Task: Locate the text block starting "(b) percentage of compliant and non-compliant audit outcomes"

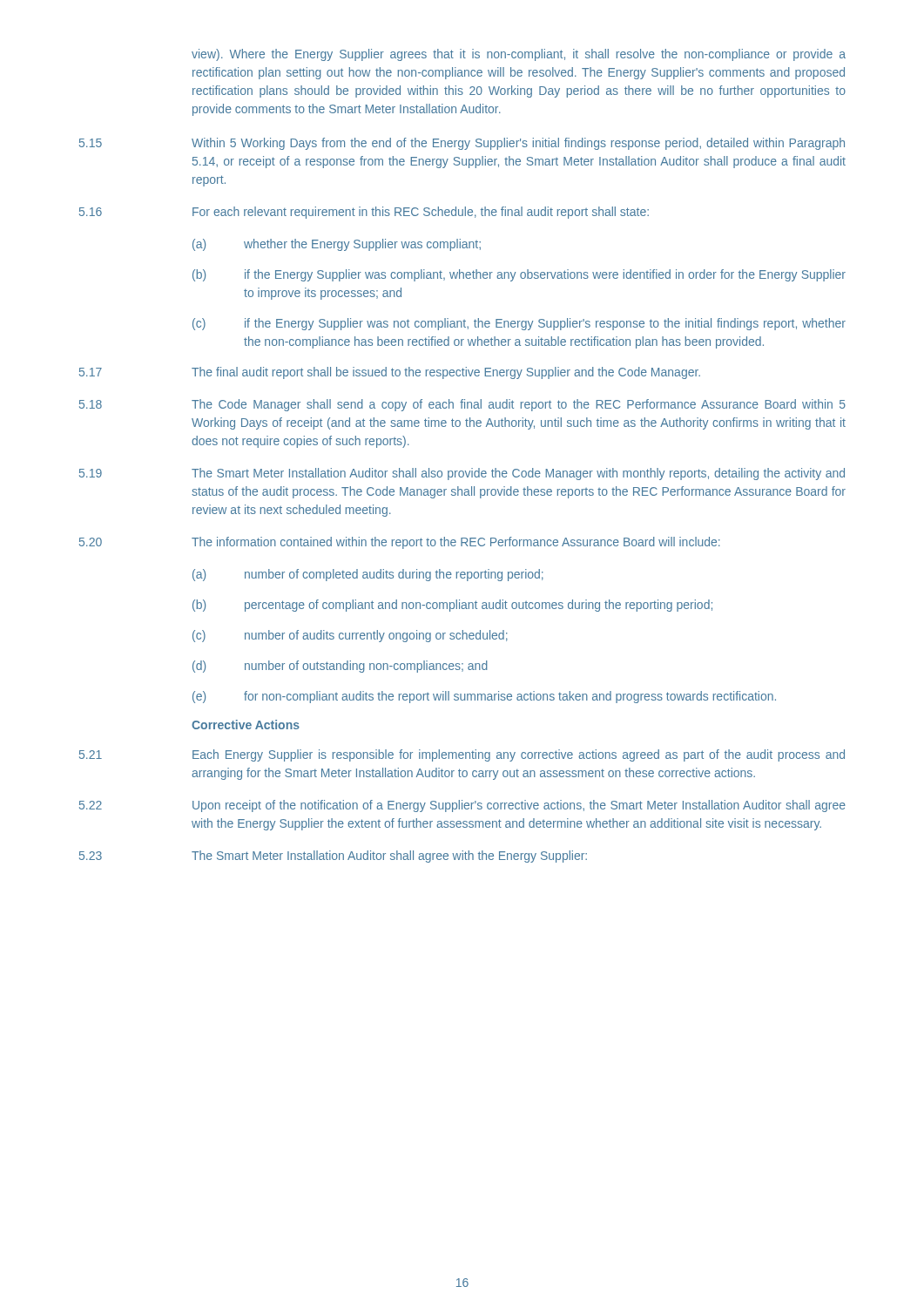Action: (x=519, y=605)
